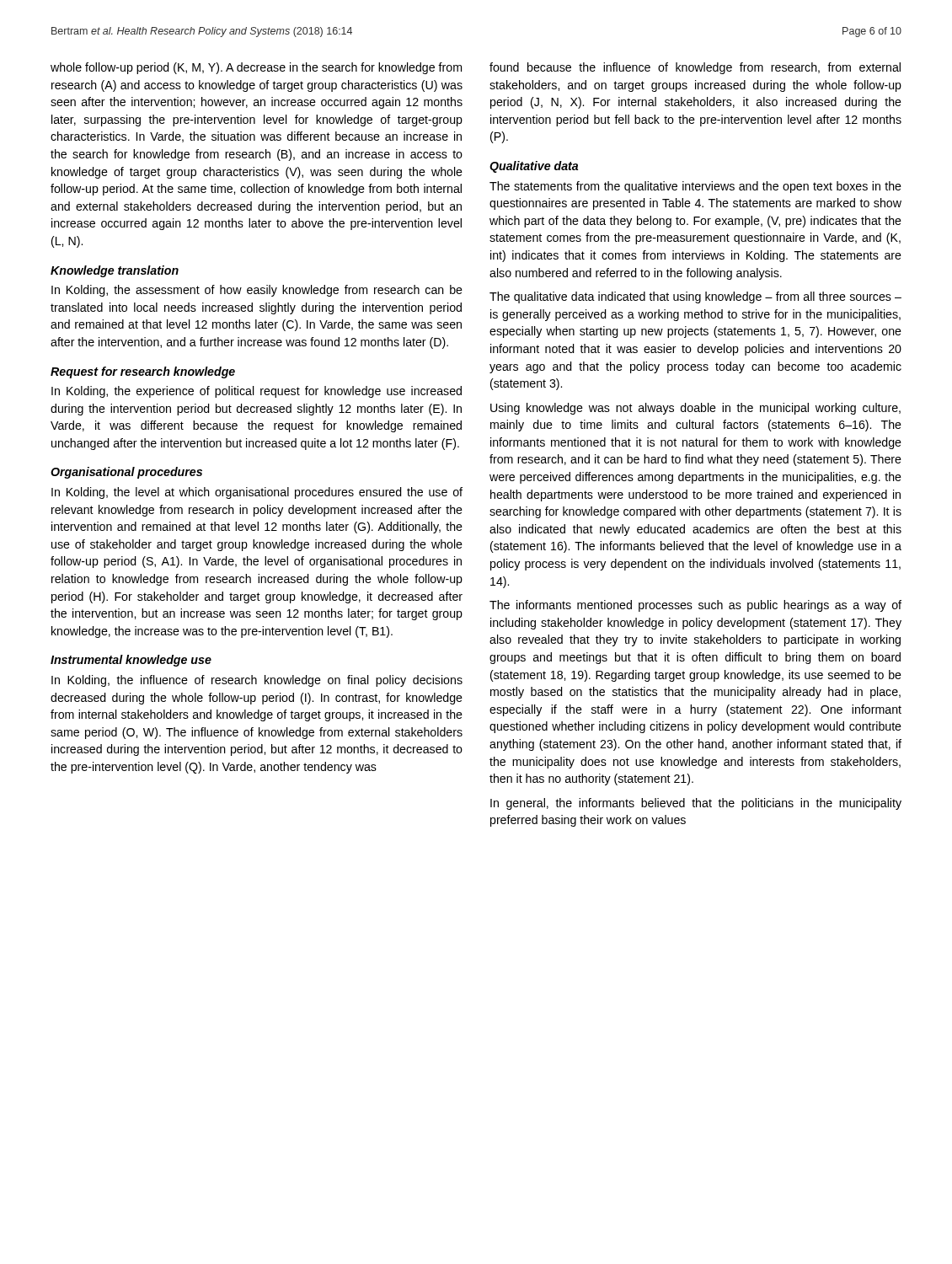This screenshot has width=952, height=1264.
Task: Select the section header with the text "Knowledge translation"
Action: tap(115, 270)
